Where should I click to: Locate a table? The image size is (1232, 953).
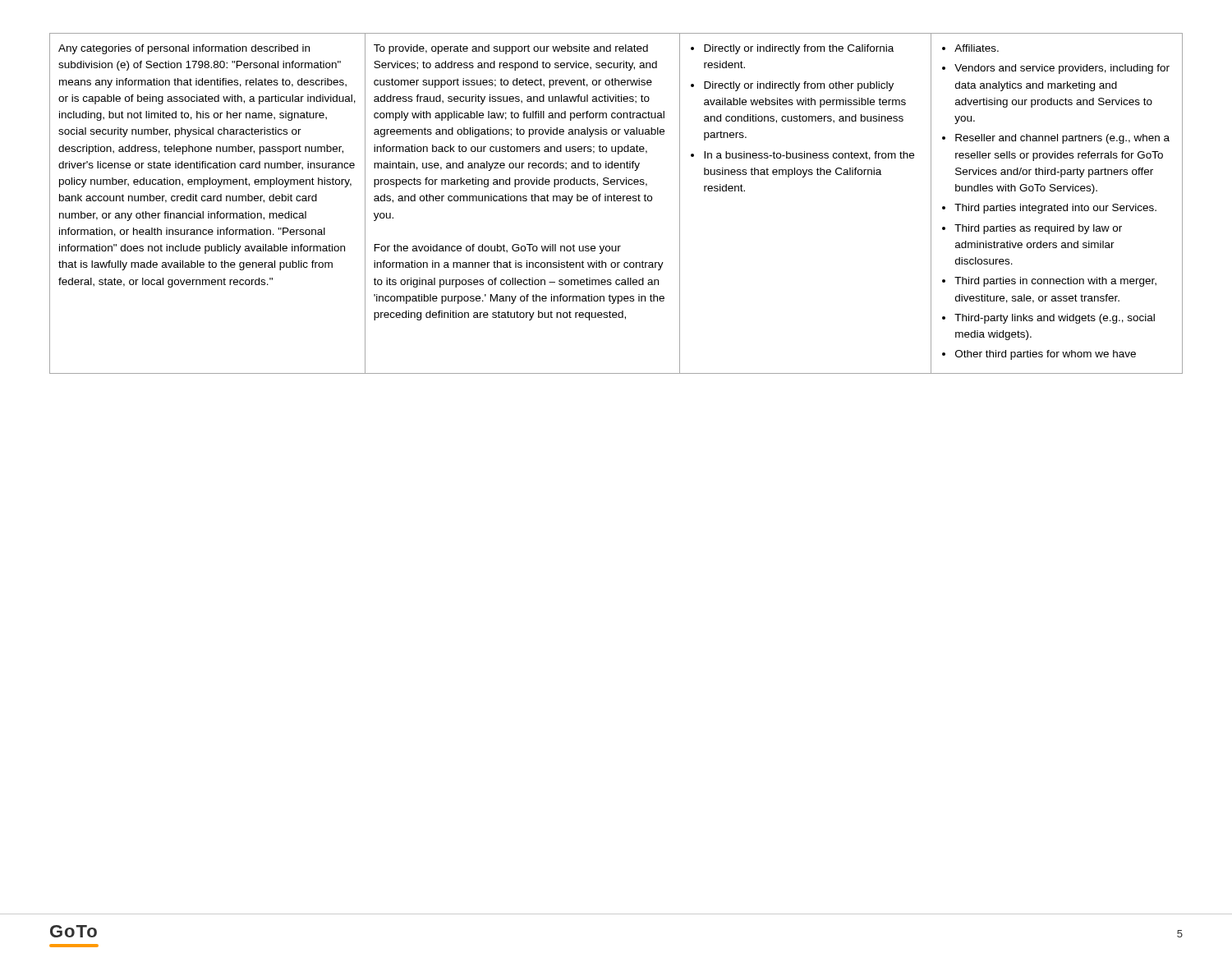616,440
